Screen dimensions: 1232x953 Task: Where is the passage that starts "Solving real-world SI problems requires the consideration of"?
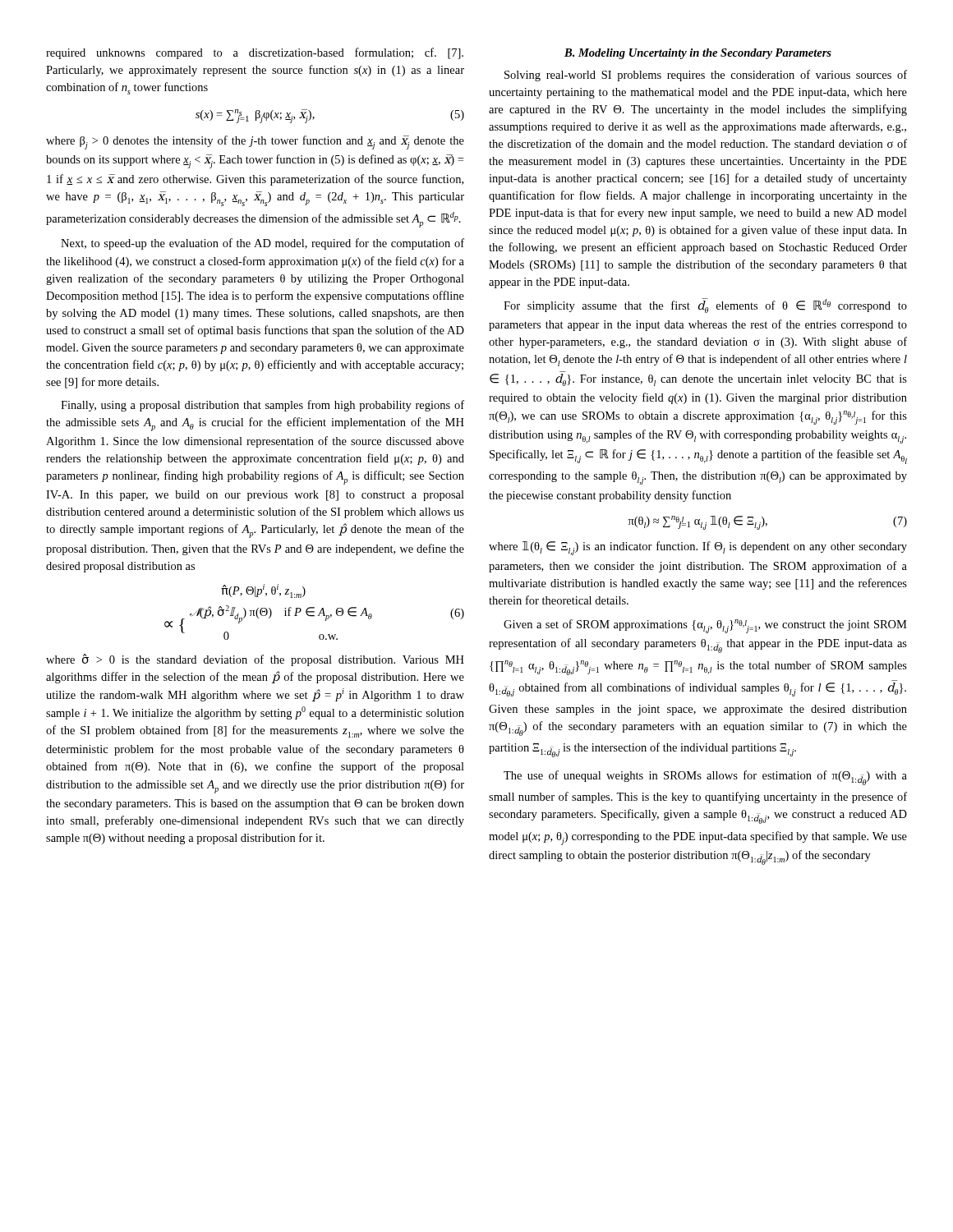click(x=706, y=76)
